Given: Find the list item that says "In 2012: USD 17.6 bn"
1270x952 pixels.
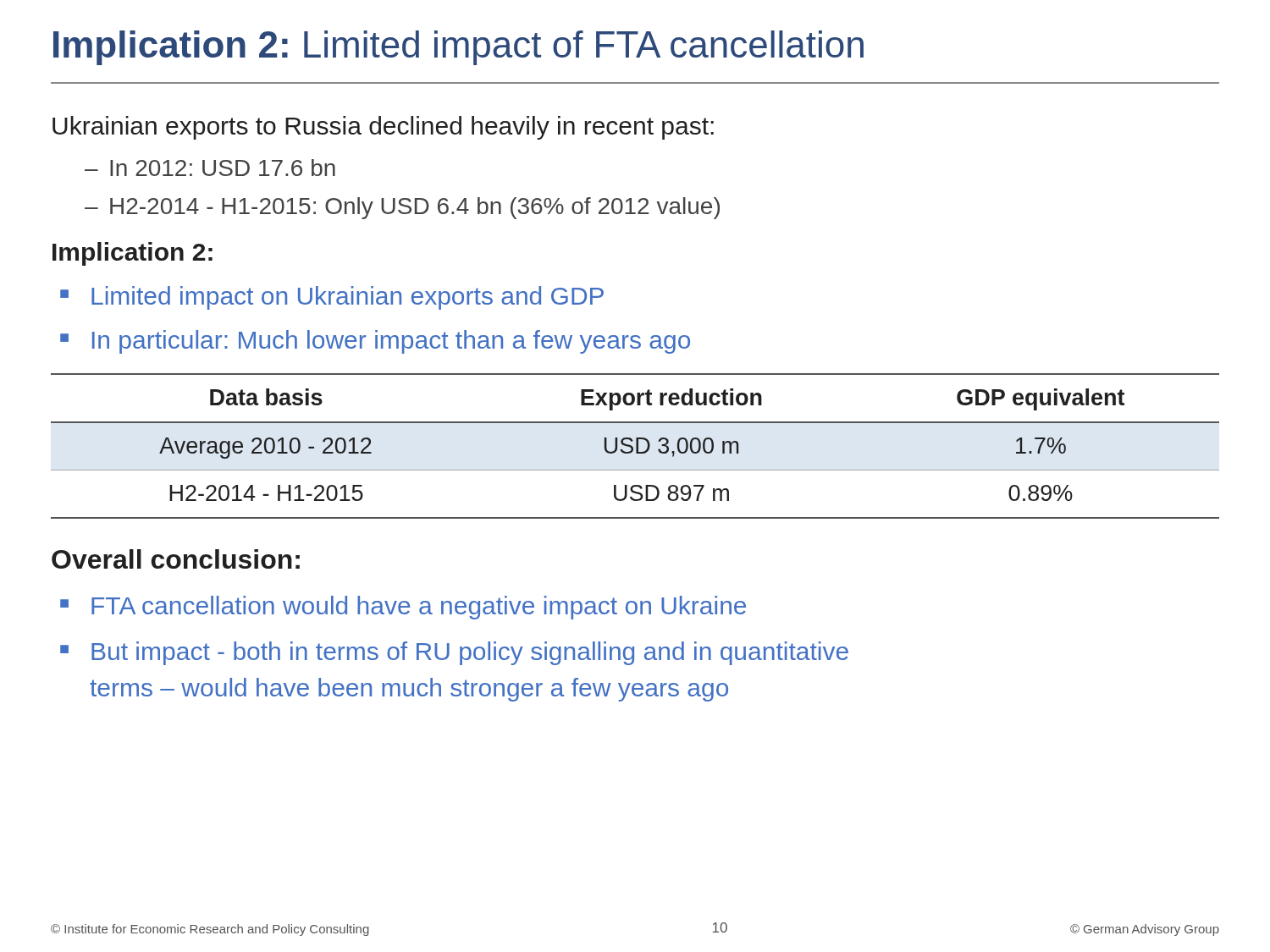Looking at the screenshot, I should [222, 168].
